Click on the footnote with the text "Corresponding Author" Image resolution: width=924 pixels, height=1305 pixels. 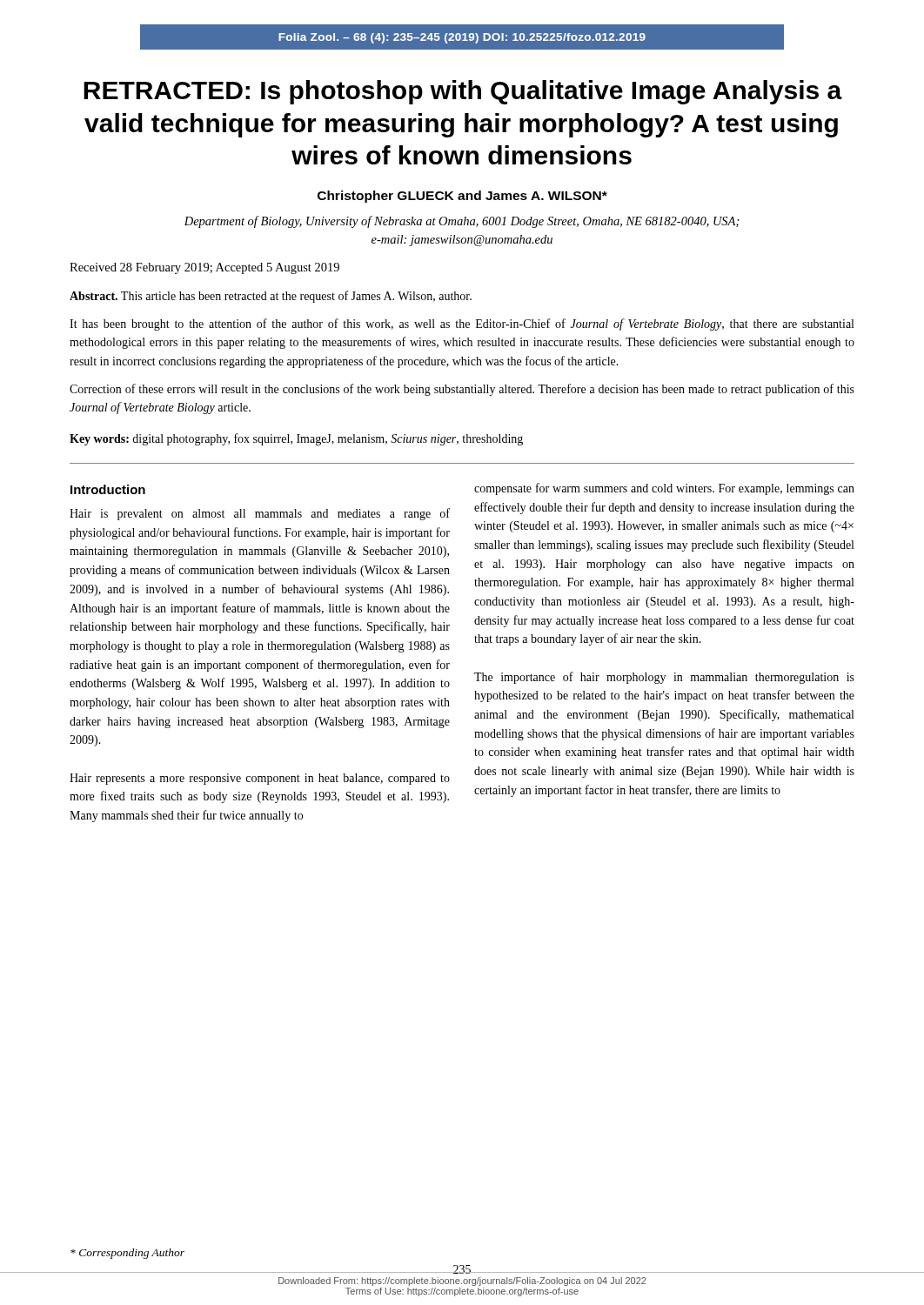coord(127,1252)
